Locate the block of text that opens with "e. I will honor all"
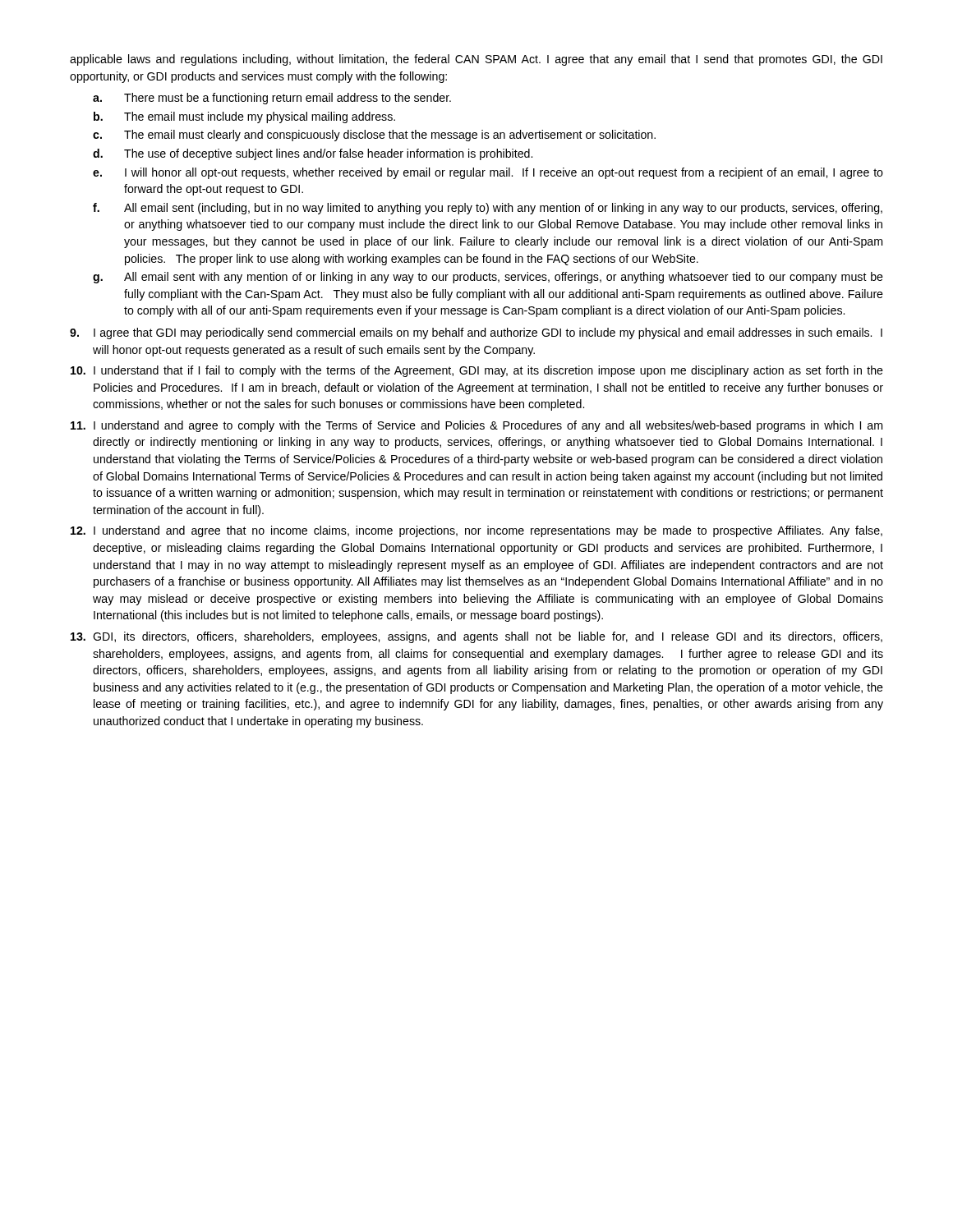 pos(476,181)
